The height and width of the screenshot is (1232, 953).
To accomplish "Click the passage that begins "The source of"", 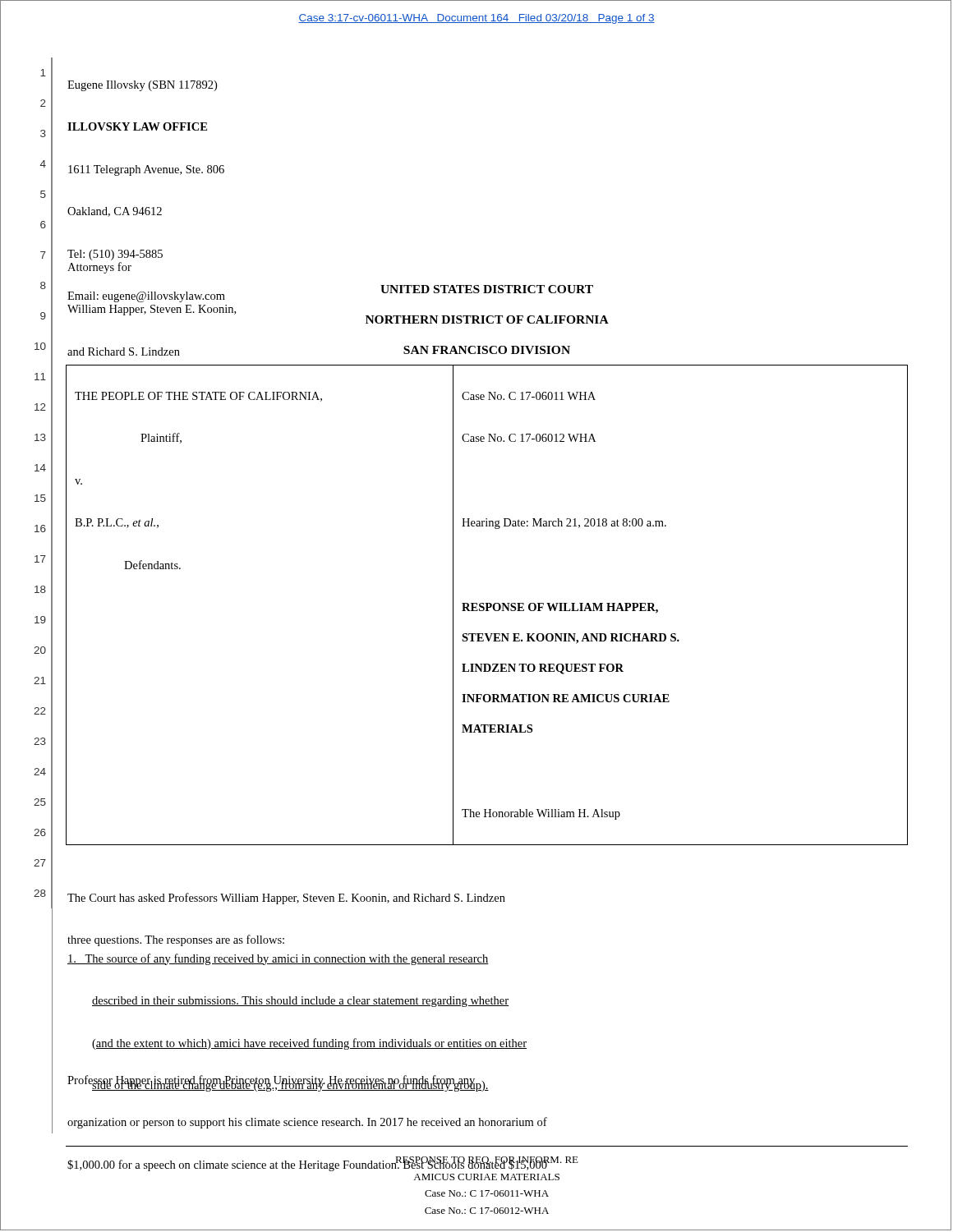I will (278, 959).
